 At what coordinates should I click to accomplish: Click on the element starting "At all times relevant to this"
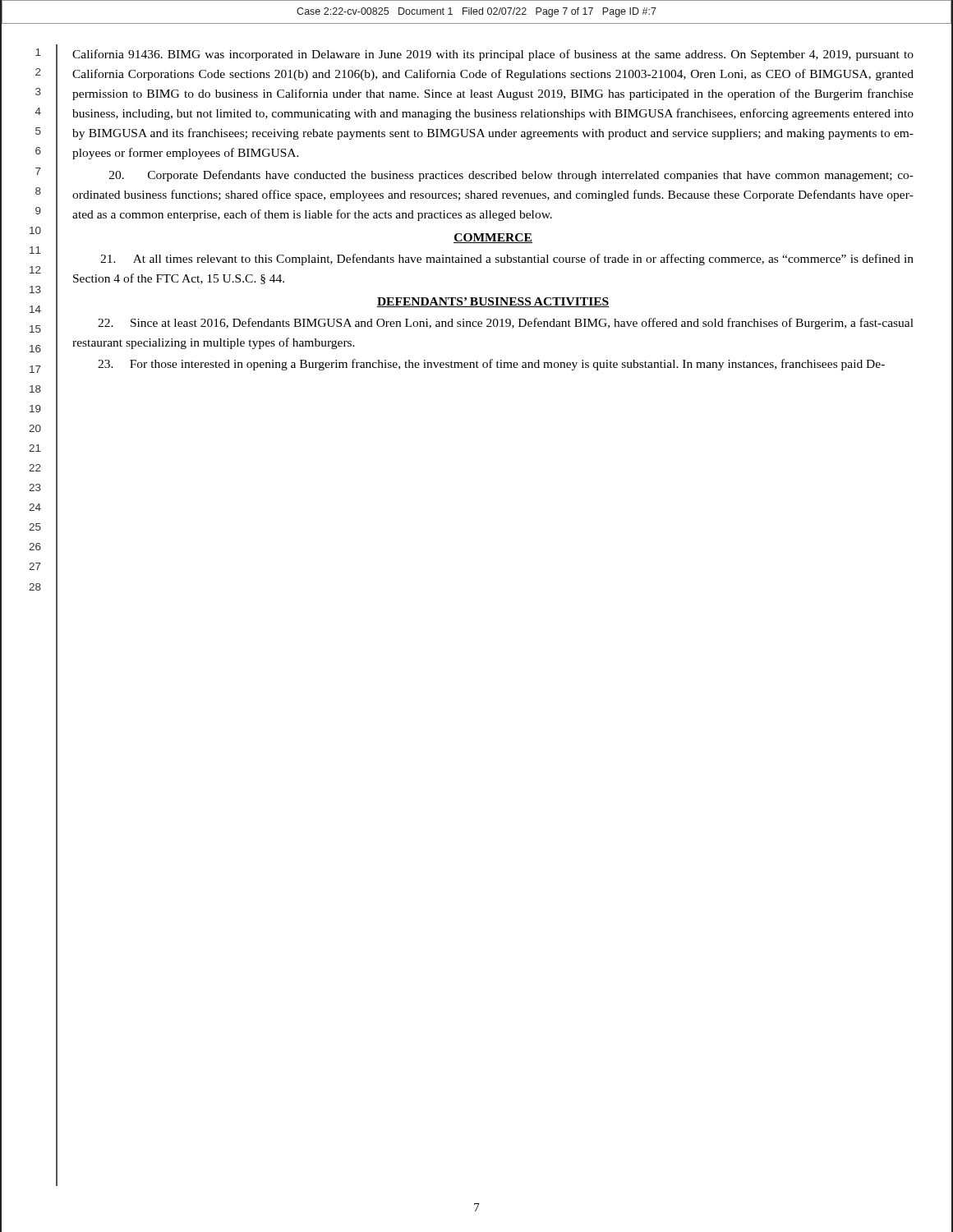click(x=493, y=268)
